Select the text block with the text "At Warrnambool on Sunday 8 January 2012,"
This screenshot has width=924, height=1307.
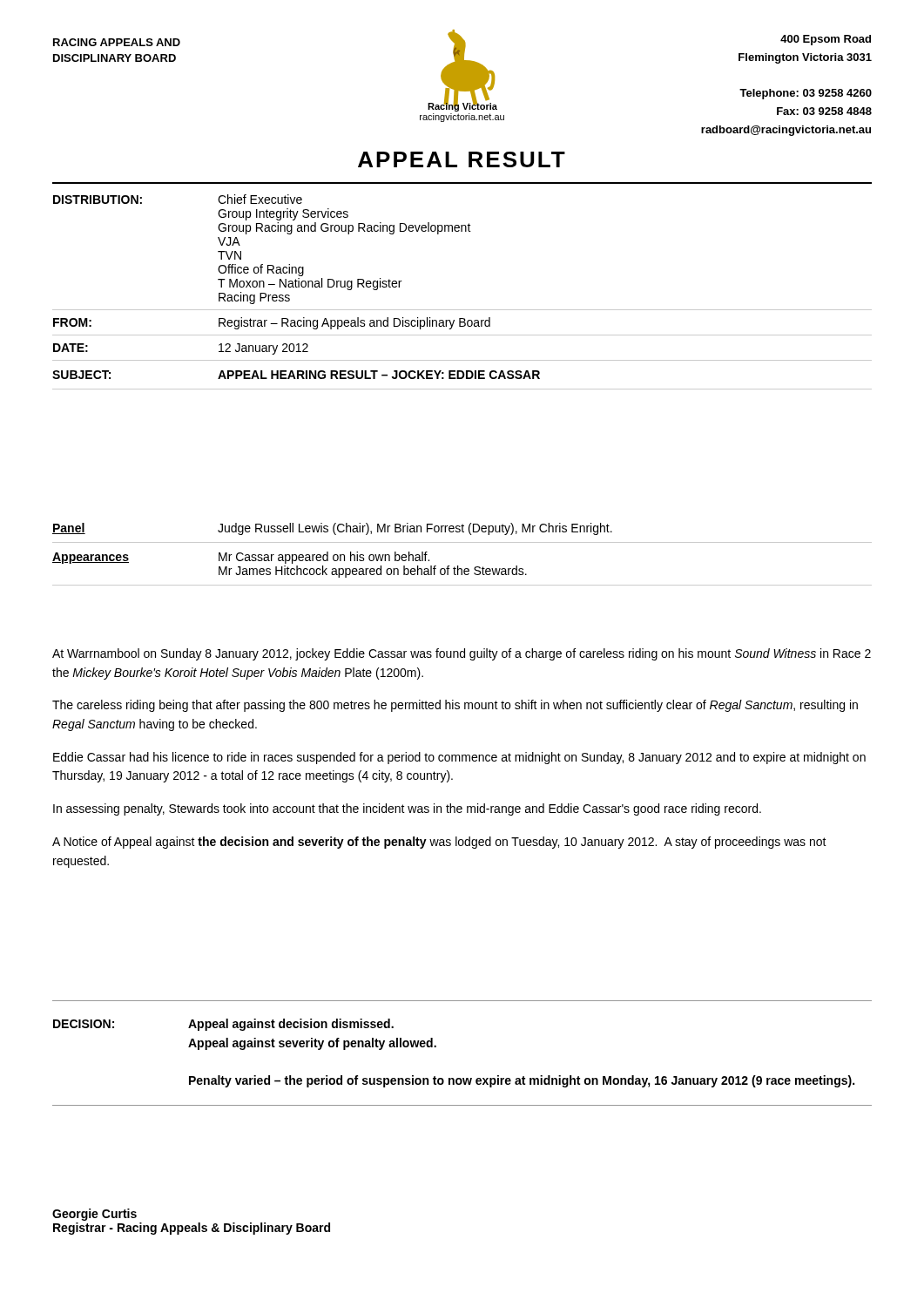(x=462, y=663)
